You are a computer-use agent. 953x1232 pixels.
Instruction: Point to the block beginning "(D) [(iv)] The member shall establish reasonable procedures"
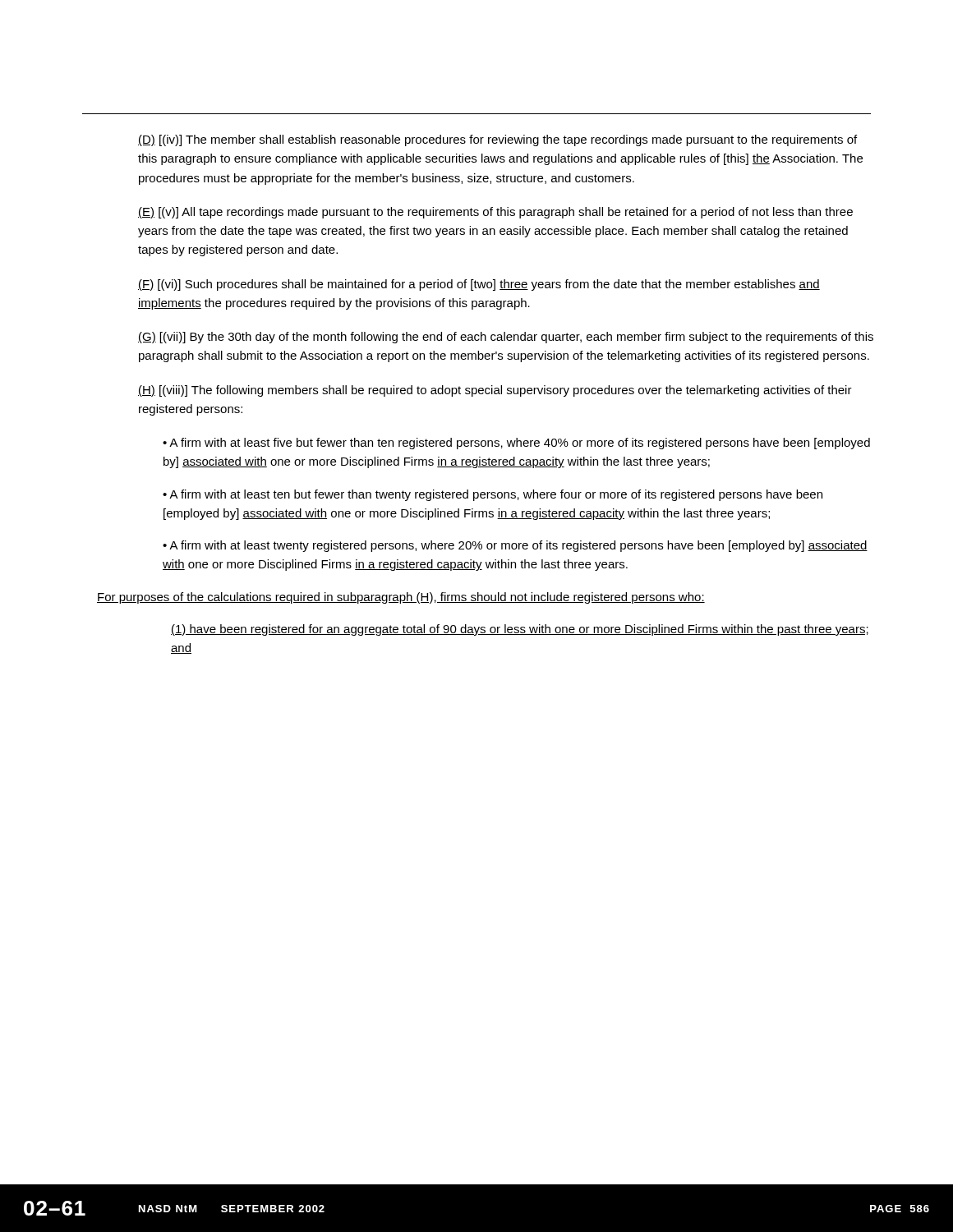(501, 158)
